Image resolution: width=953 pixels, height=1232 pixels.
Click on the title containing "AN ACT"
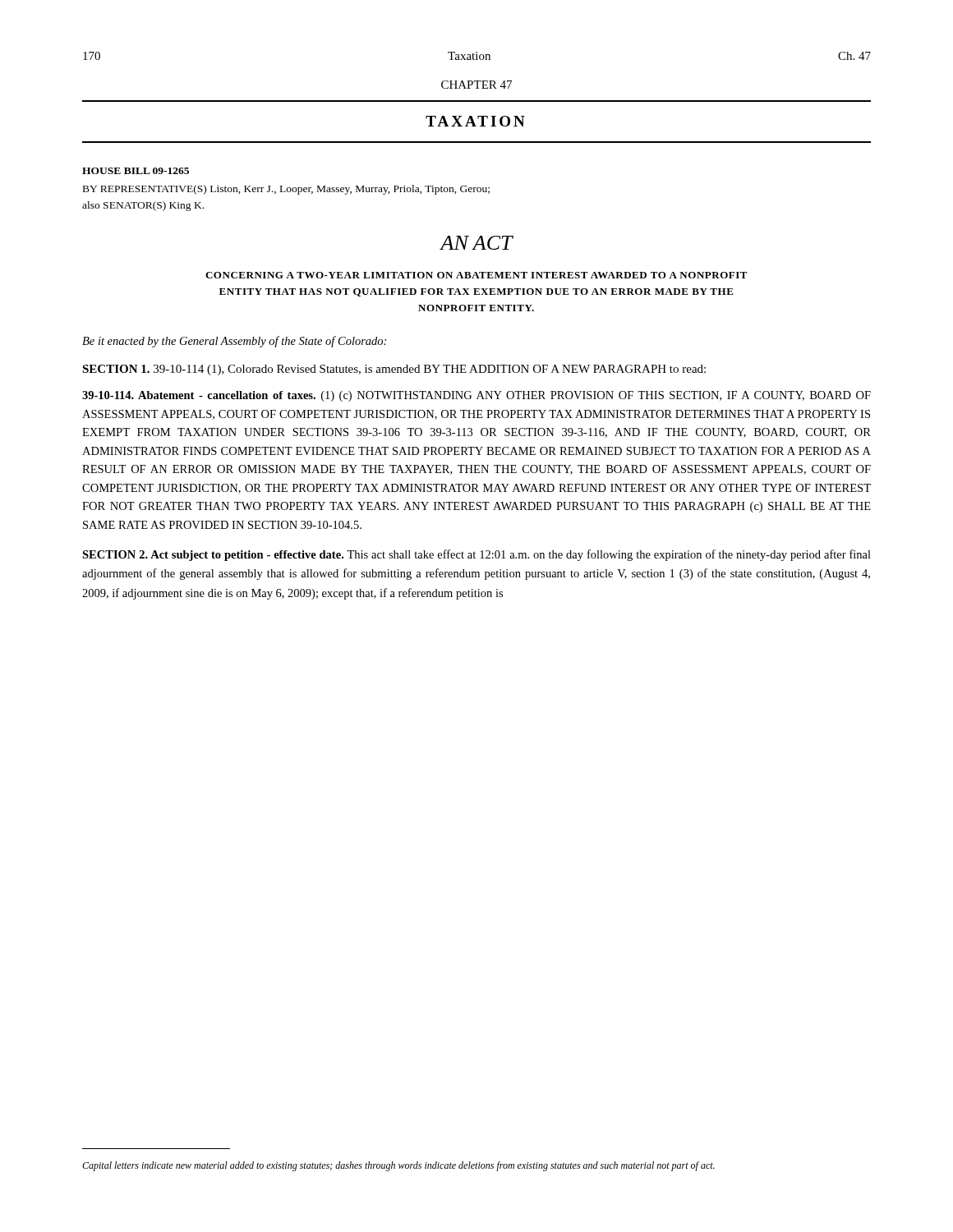pos(476,242)
